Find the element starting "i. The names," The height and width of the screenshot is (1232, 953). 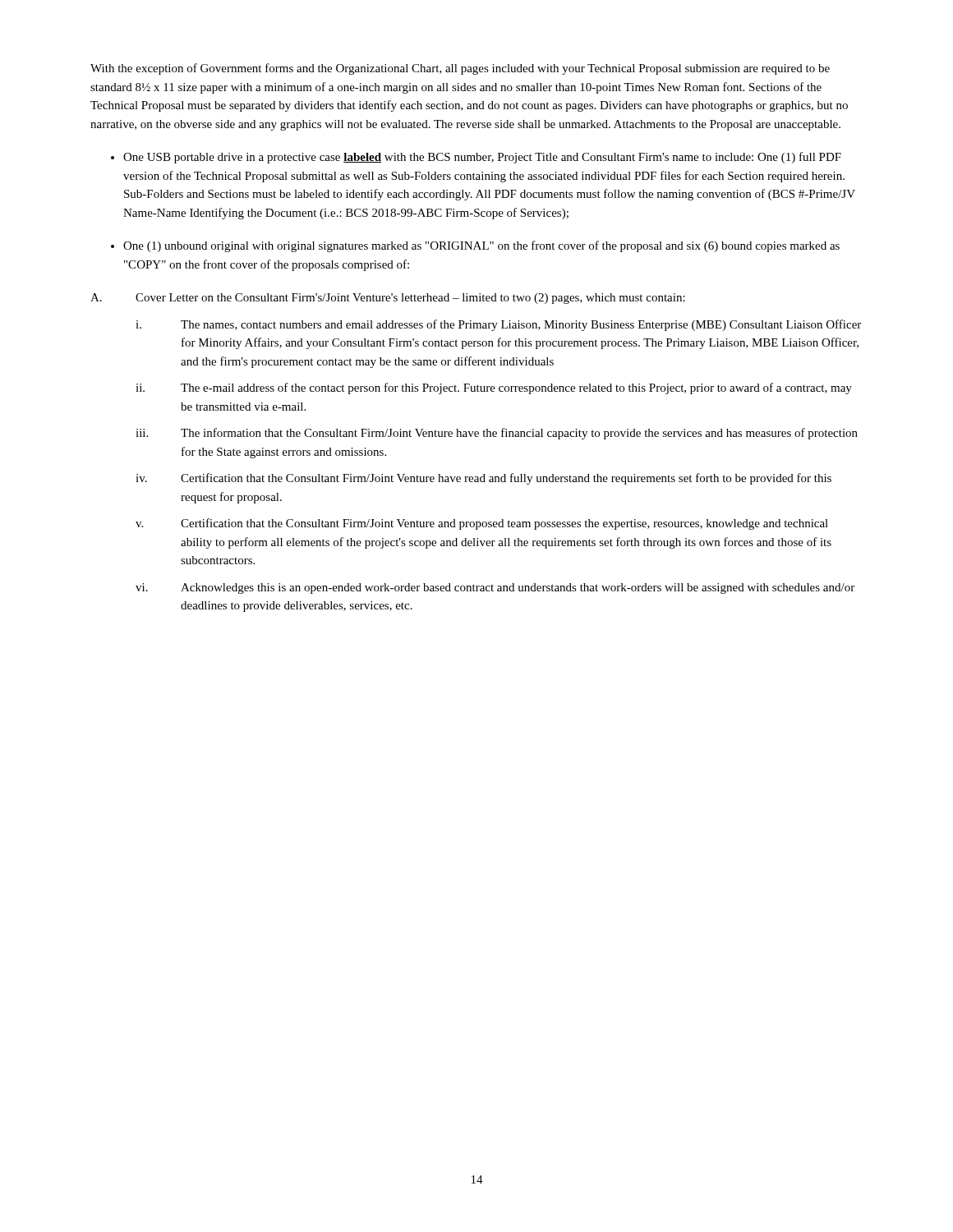[499, 343]
